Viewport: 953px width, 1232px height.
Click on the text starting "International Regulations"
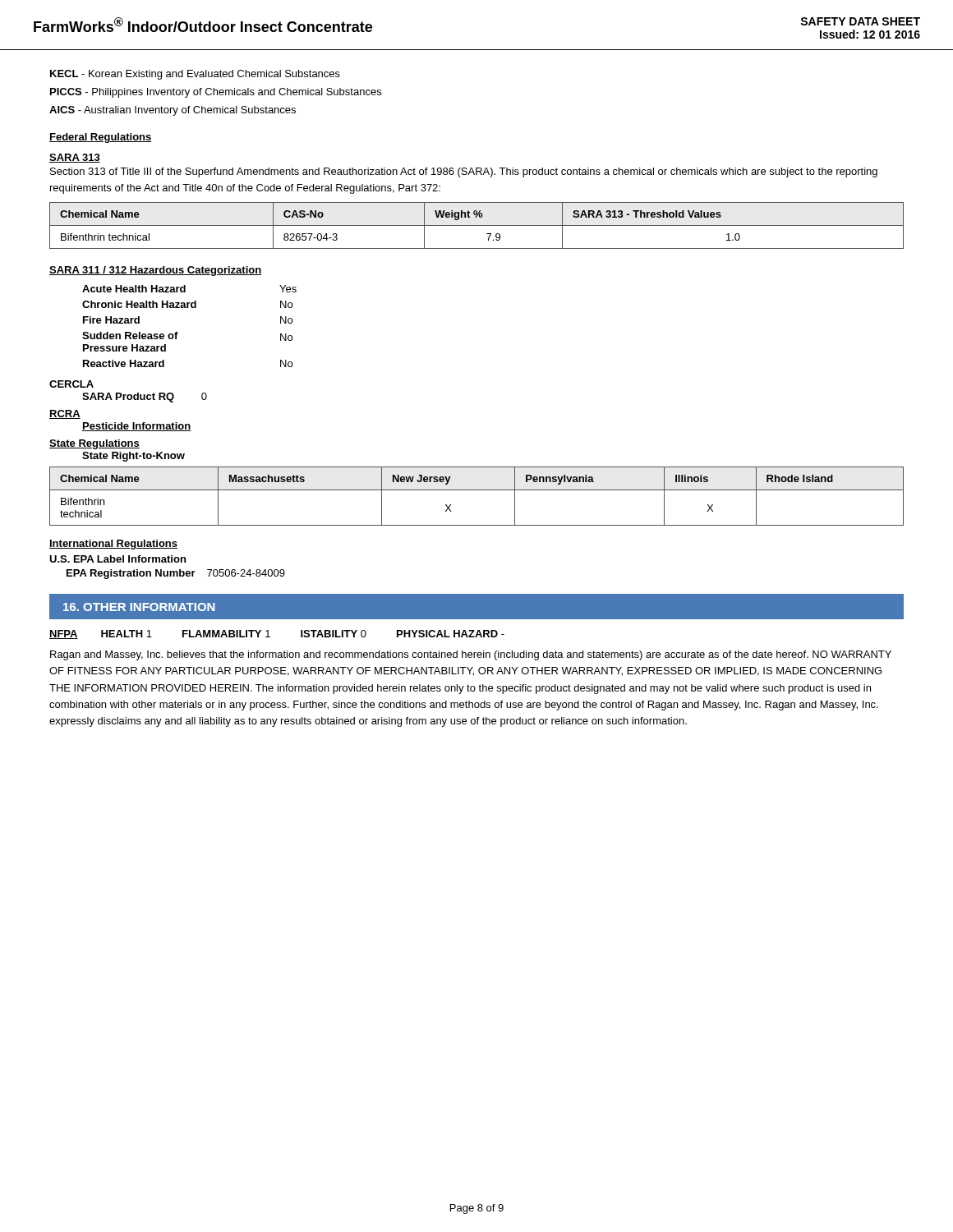(x=113, y=544)
